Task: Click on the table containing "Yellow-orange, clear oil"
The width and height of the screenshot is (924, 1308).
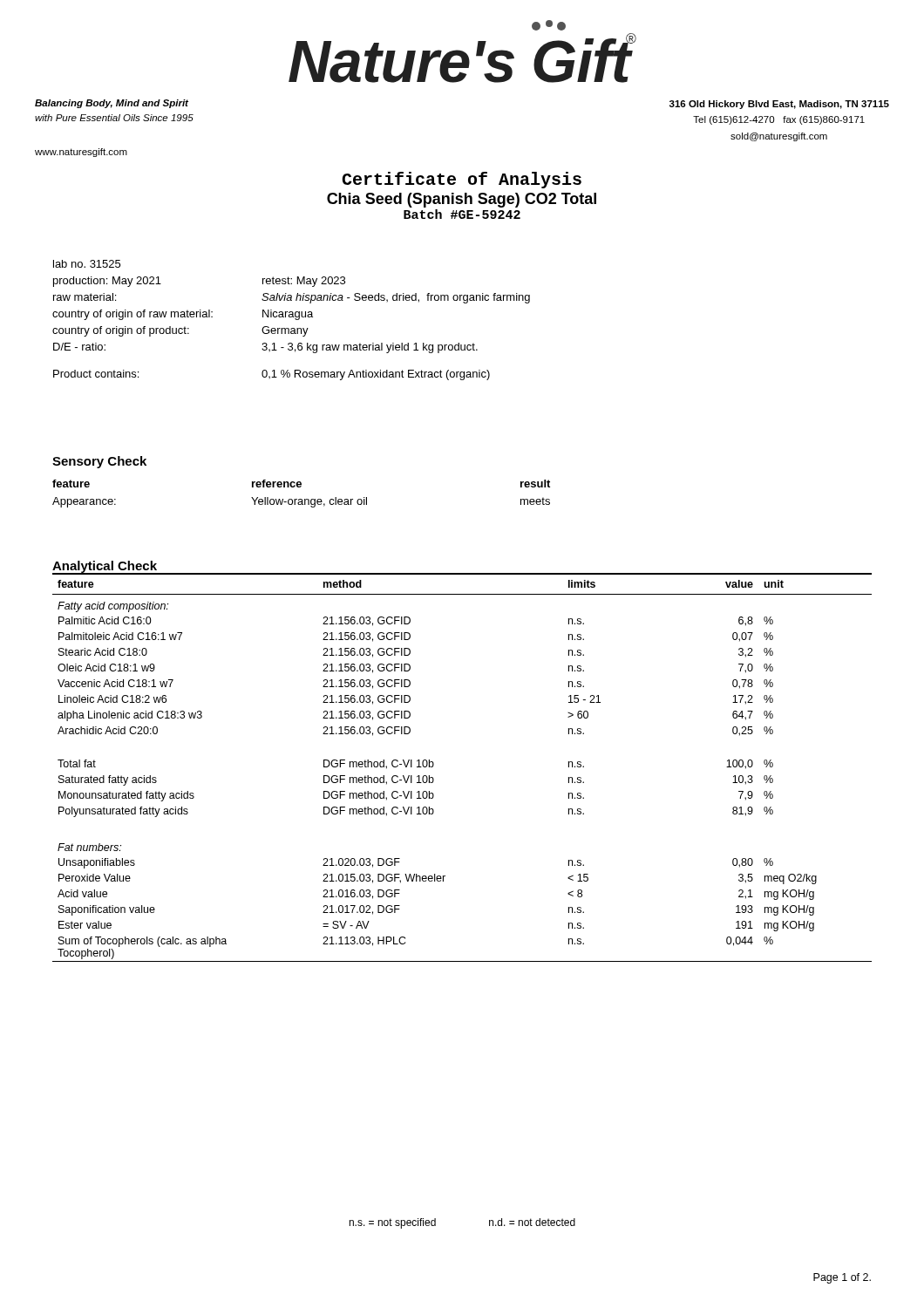Action: (x=462, y=493)
